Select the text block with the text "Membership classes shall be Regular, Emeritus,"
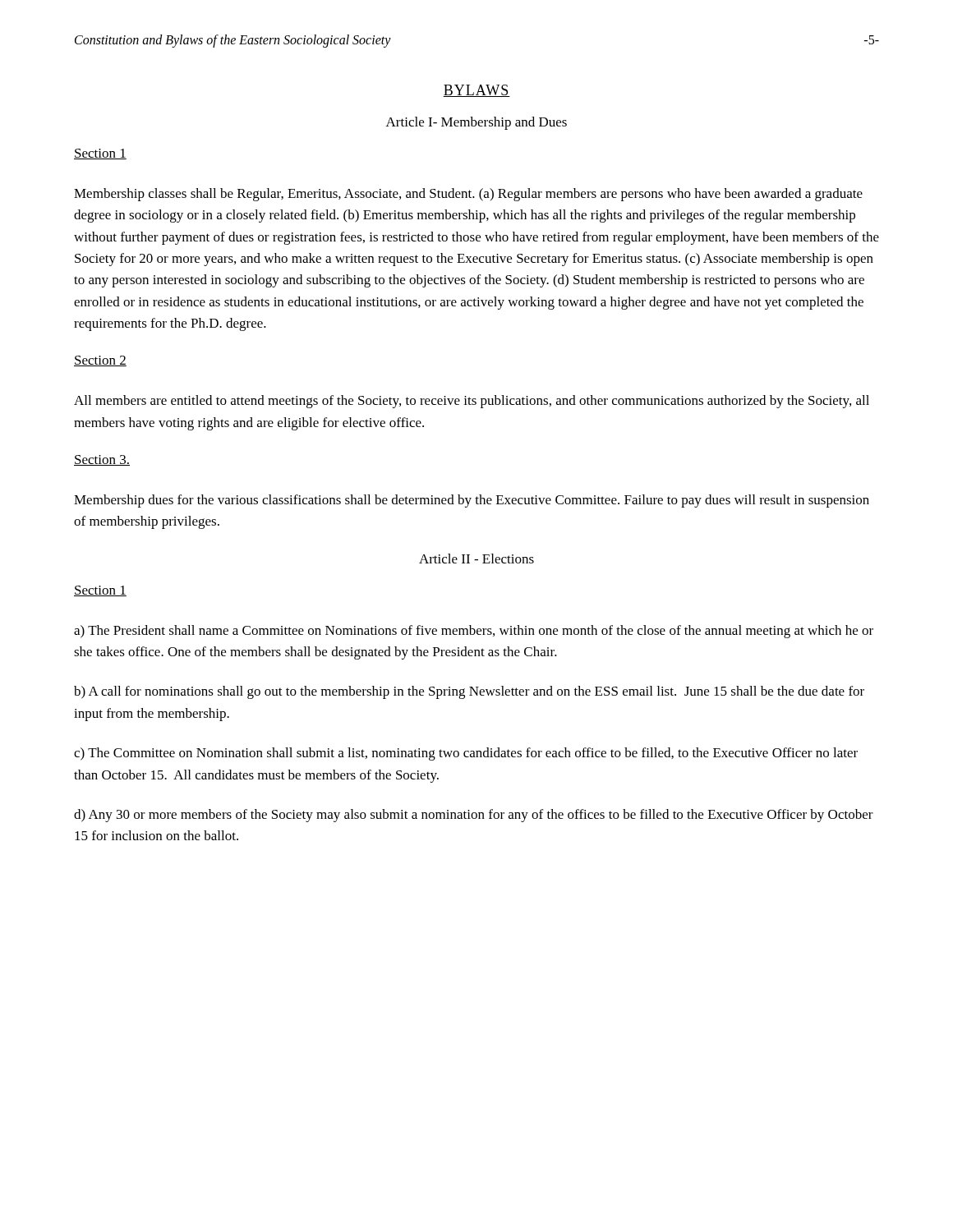The width and height of the screenshot is (953, 1232). pos(476,258)
